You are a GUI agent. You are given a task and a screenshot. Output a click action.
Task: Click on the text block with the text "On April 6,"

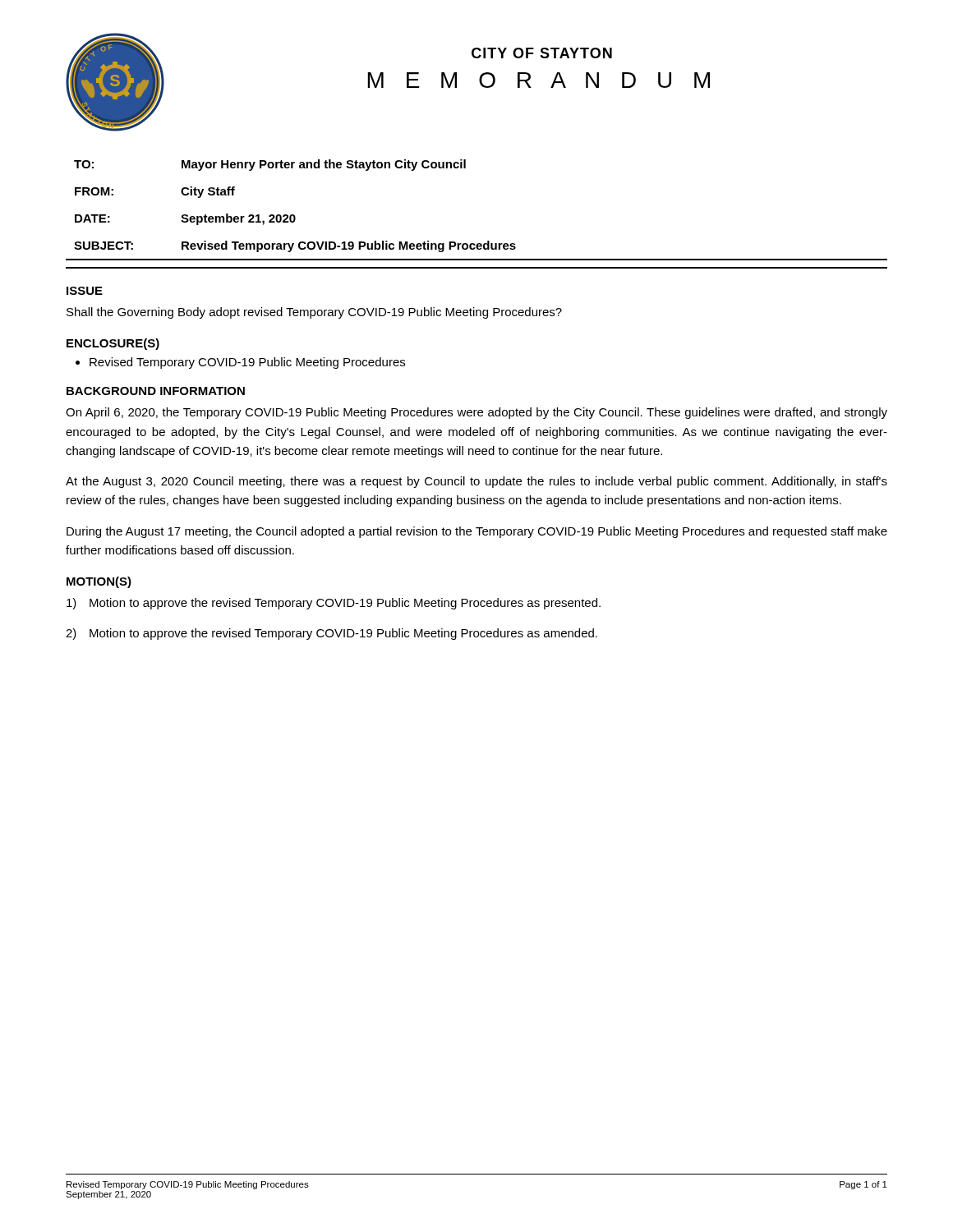(476, 431)
